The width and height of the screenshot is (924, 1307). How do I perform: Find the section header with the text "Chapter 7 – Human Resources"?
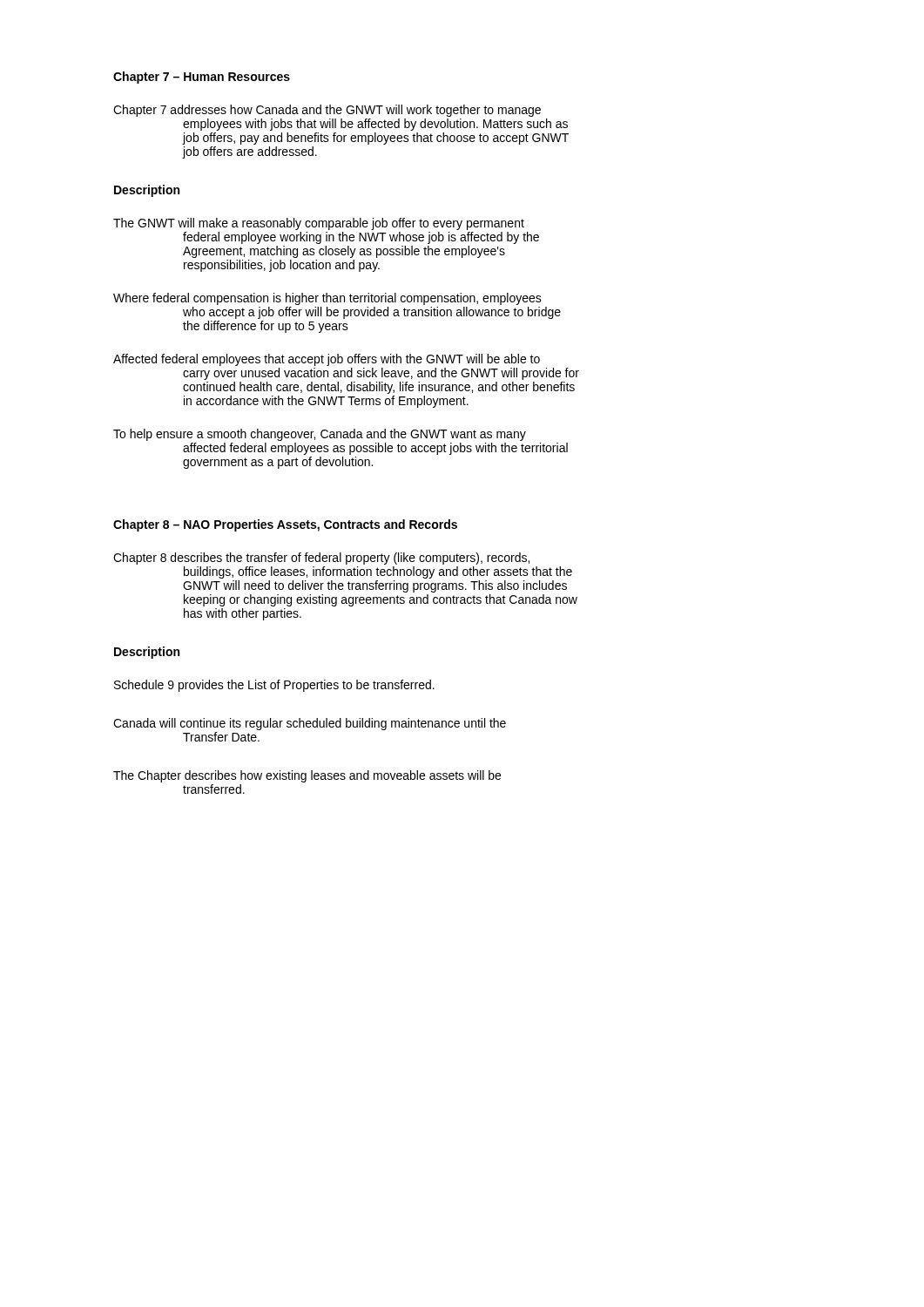202,77
